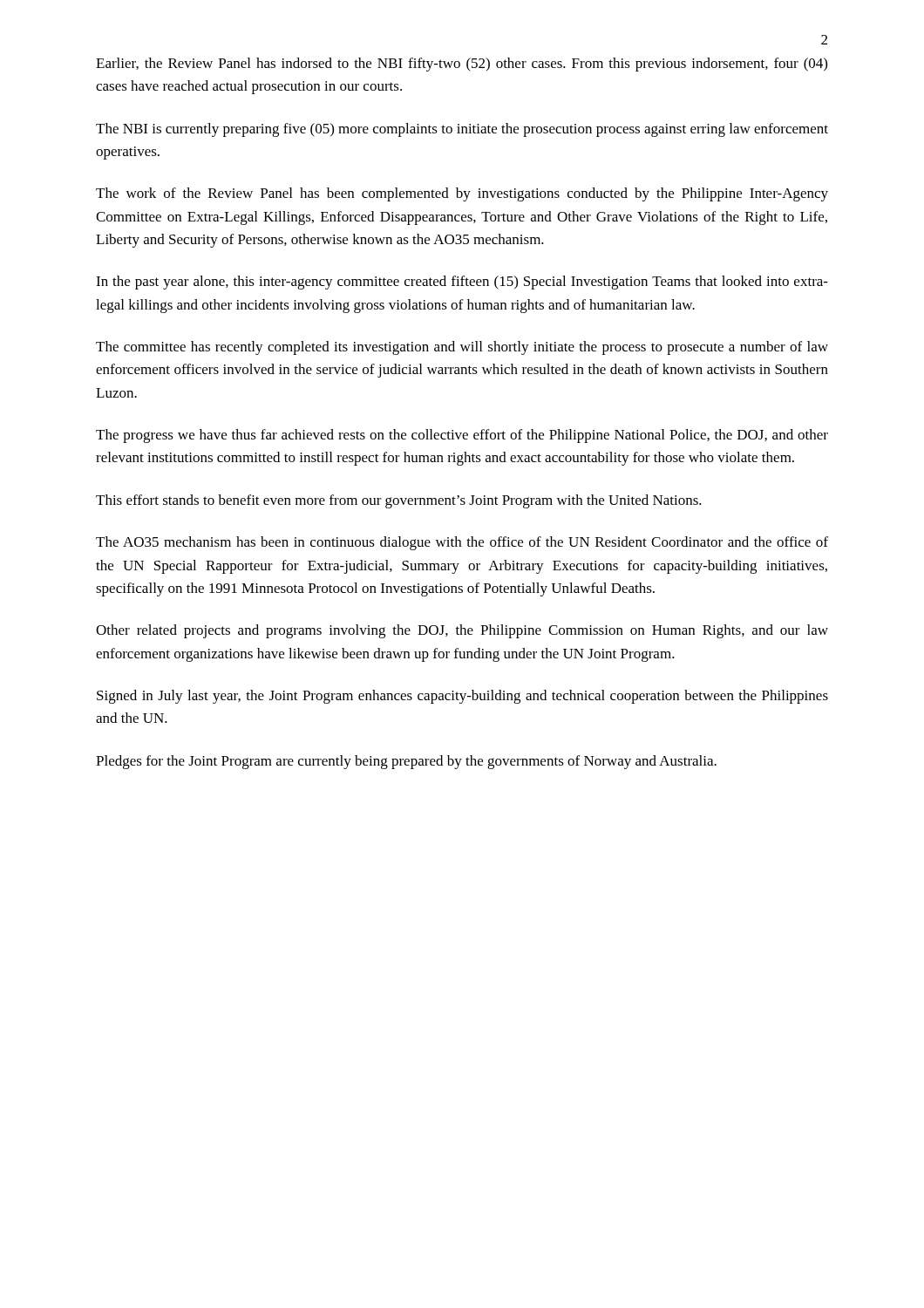Point to the block starting "Earlier, the Review"

coord(462,75)
